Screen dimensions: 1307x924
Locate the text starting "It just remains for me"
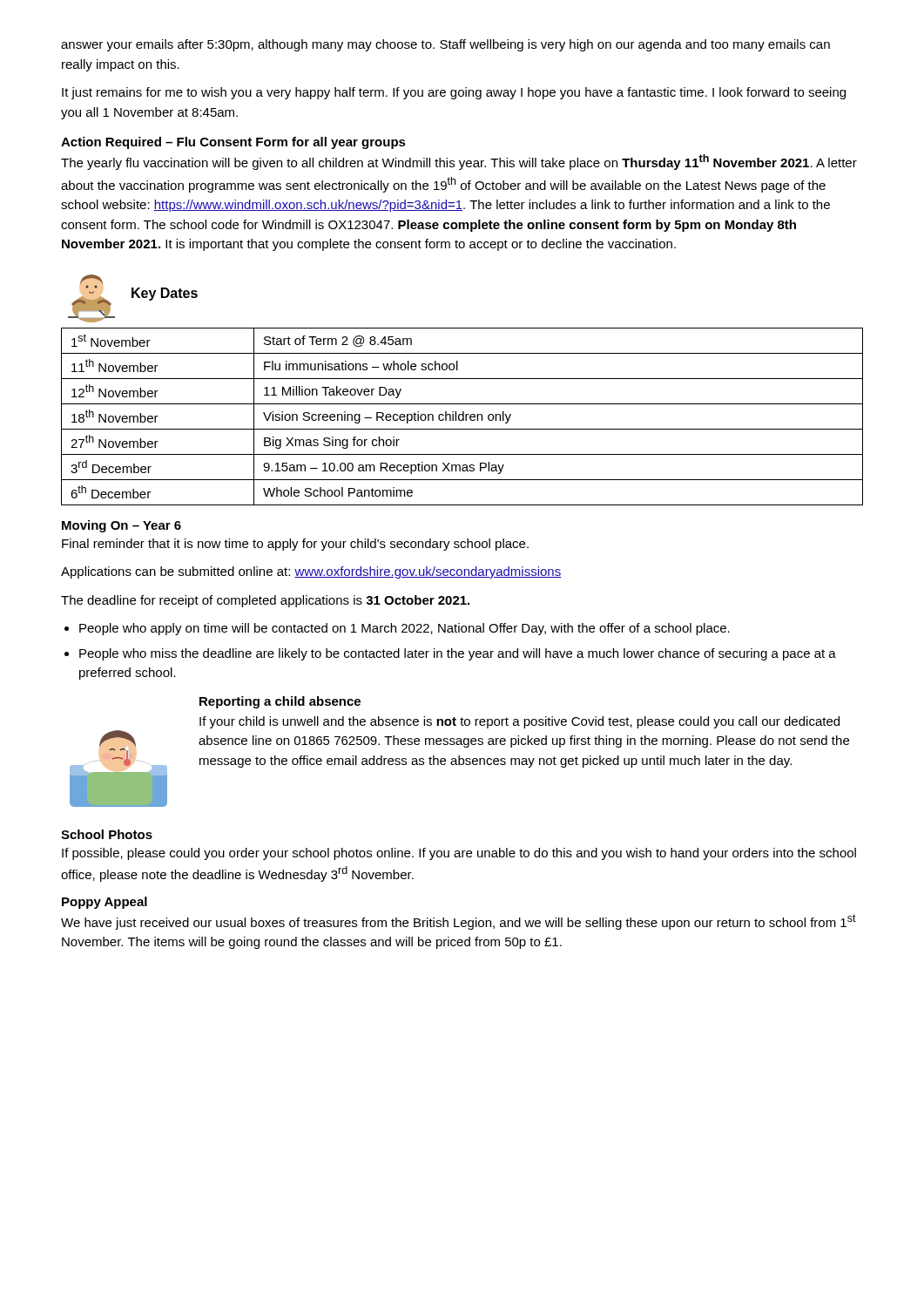pos(454,102)
